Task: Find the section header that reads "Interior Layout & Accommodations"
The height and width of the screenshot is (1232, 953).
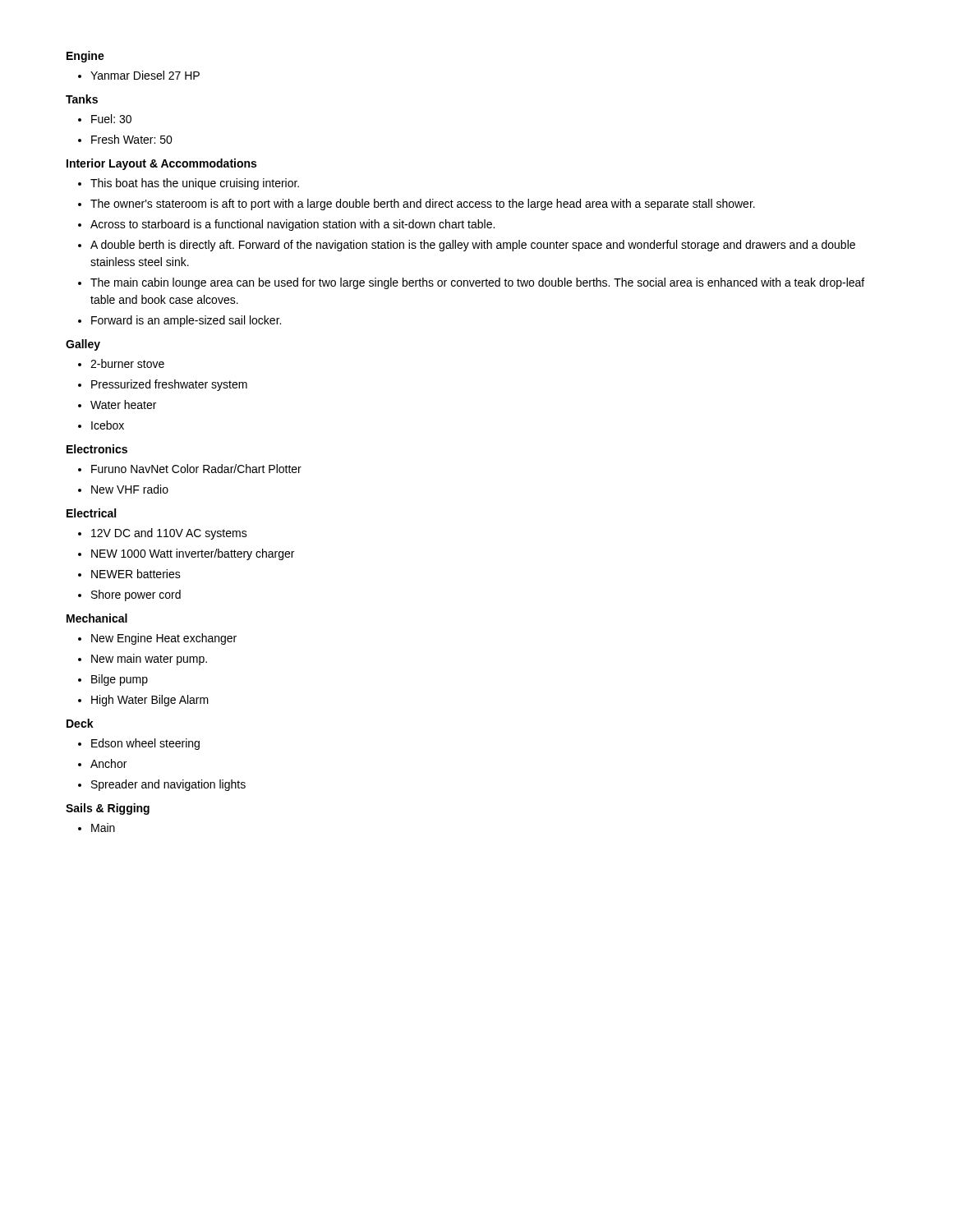Action: 161,163
